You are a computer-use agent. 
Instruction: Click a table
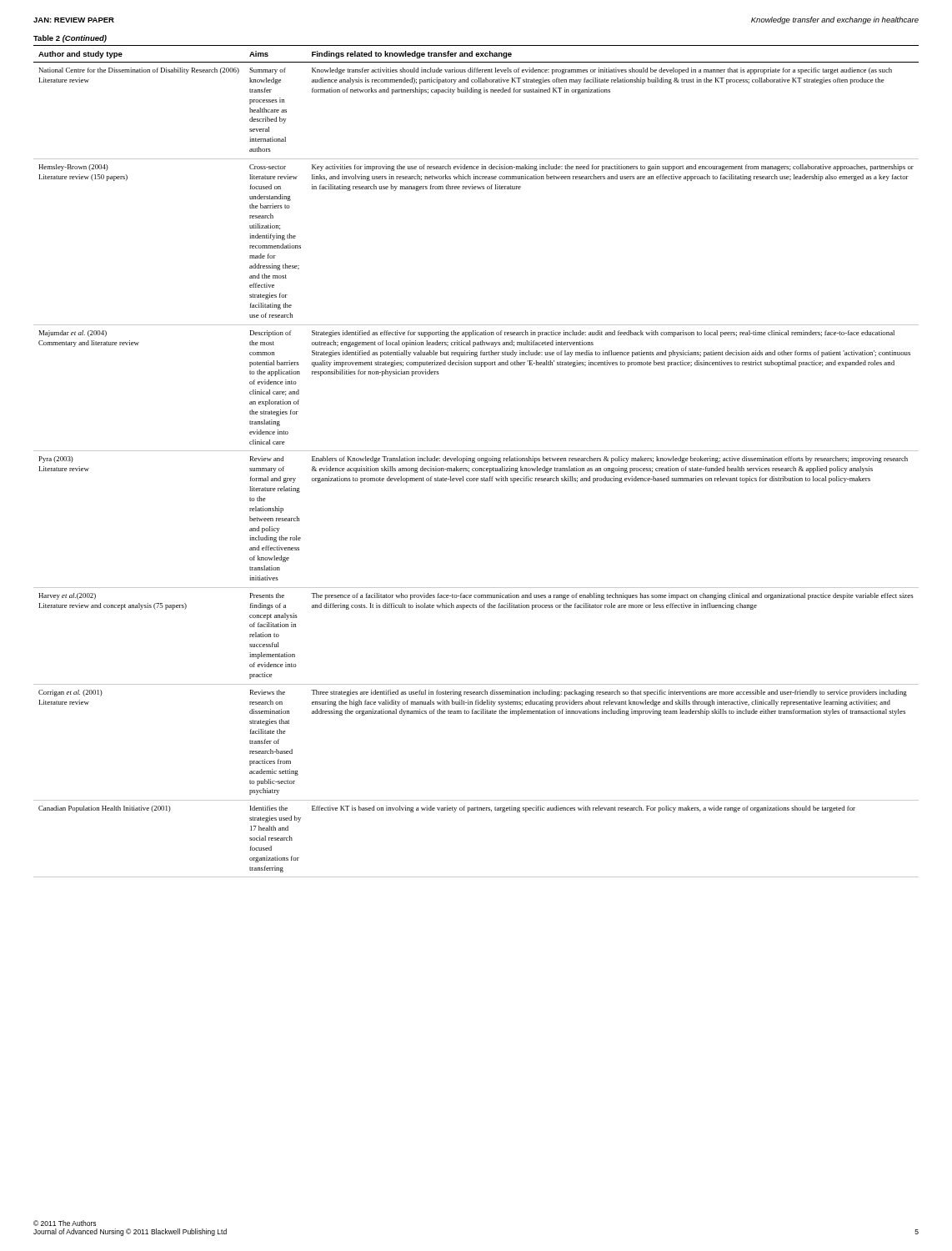476,461
